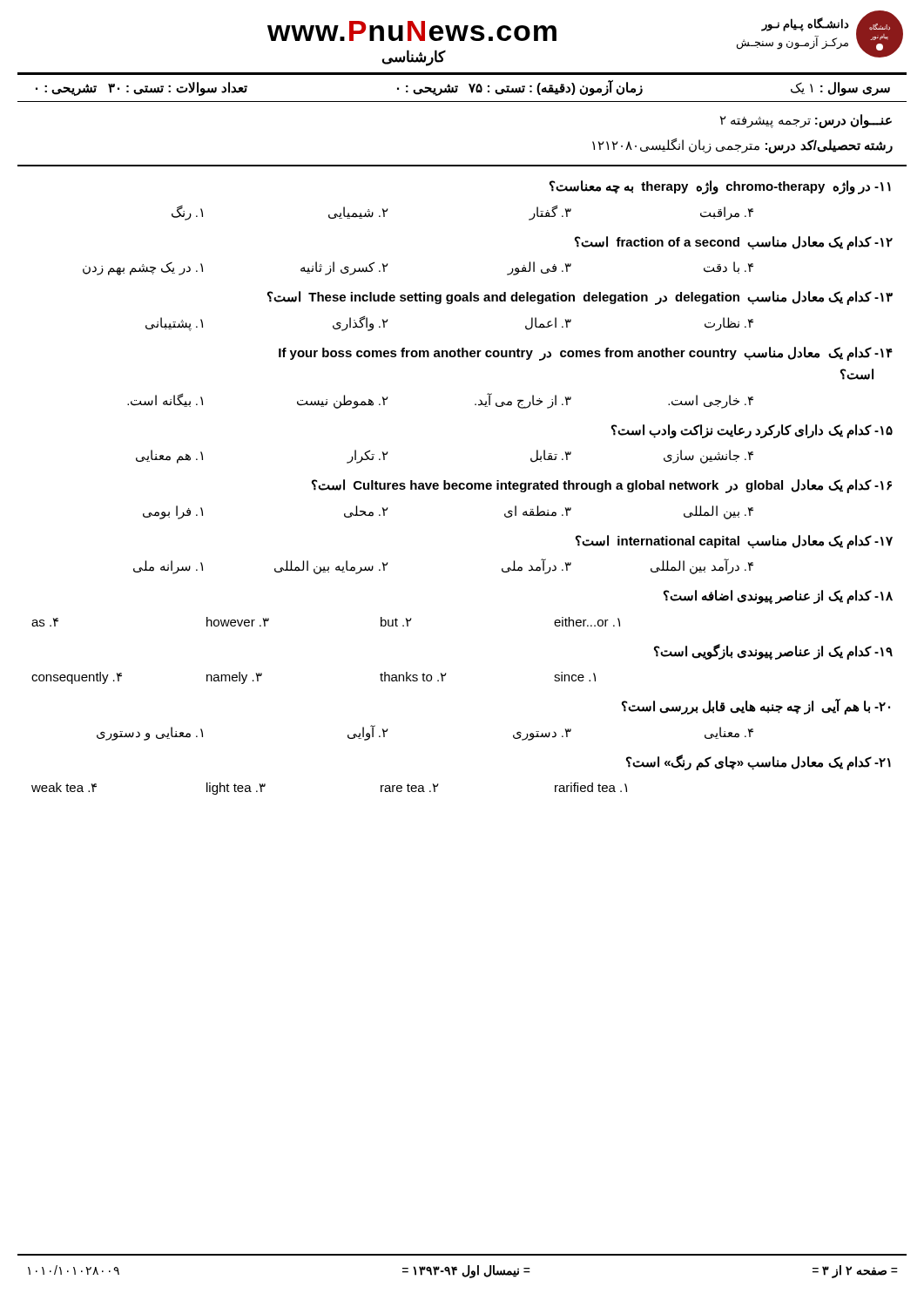Locate the text block that says "عنـــوان درس: ترجمه پیشرفته ۲ رشته تحصیلی/کد"

click(x=806, y=121)
